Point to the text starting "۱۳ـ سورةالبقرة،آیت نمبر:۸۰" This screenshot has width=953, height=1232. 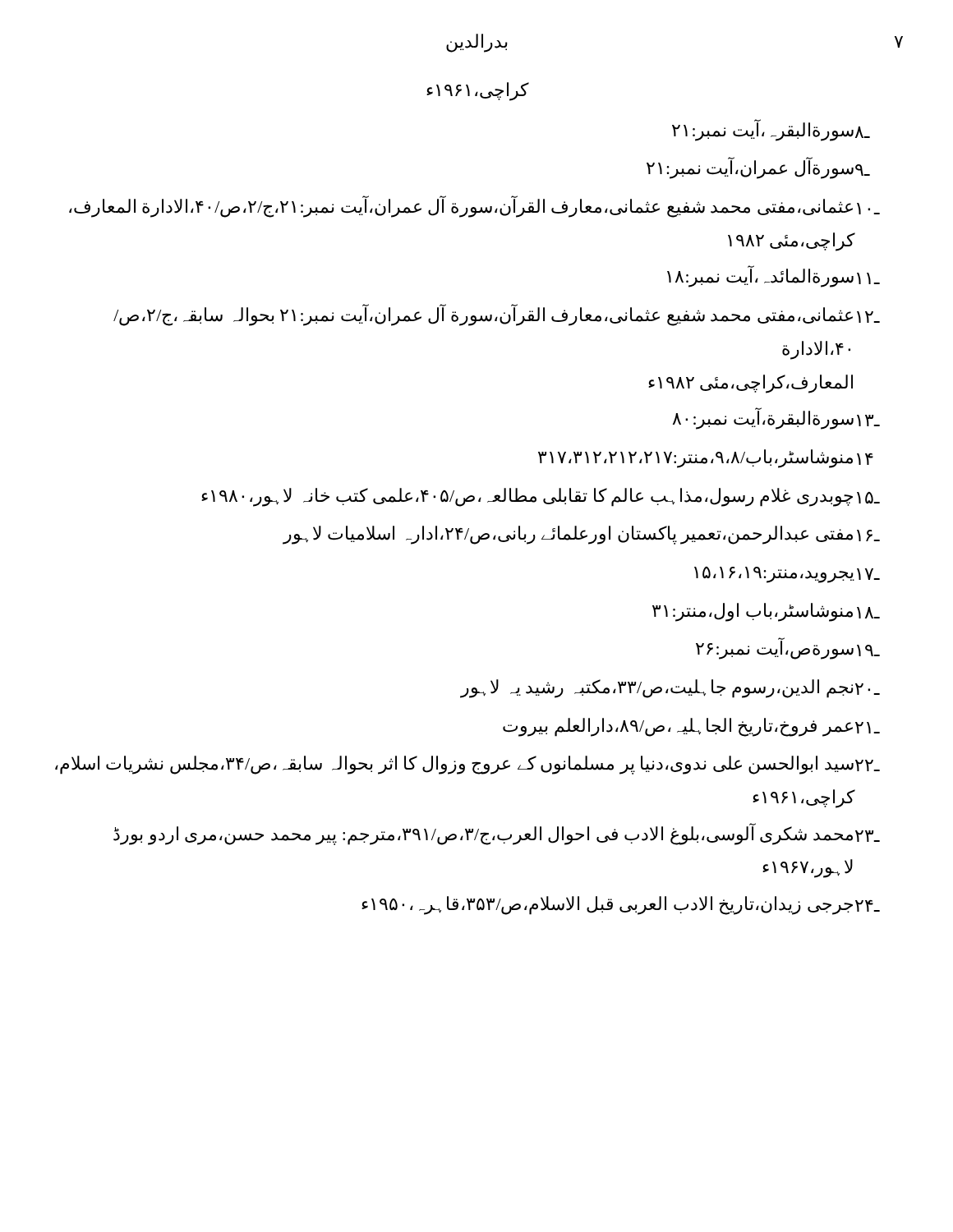(776, 418)
